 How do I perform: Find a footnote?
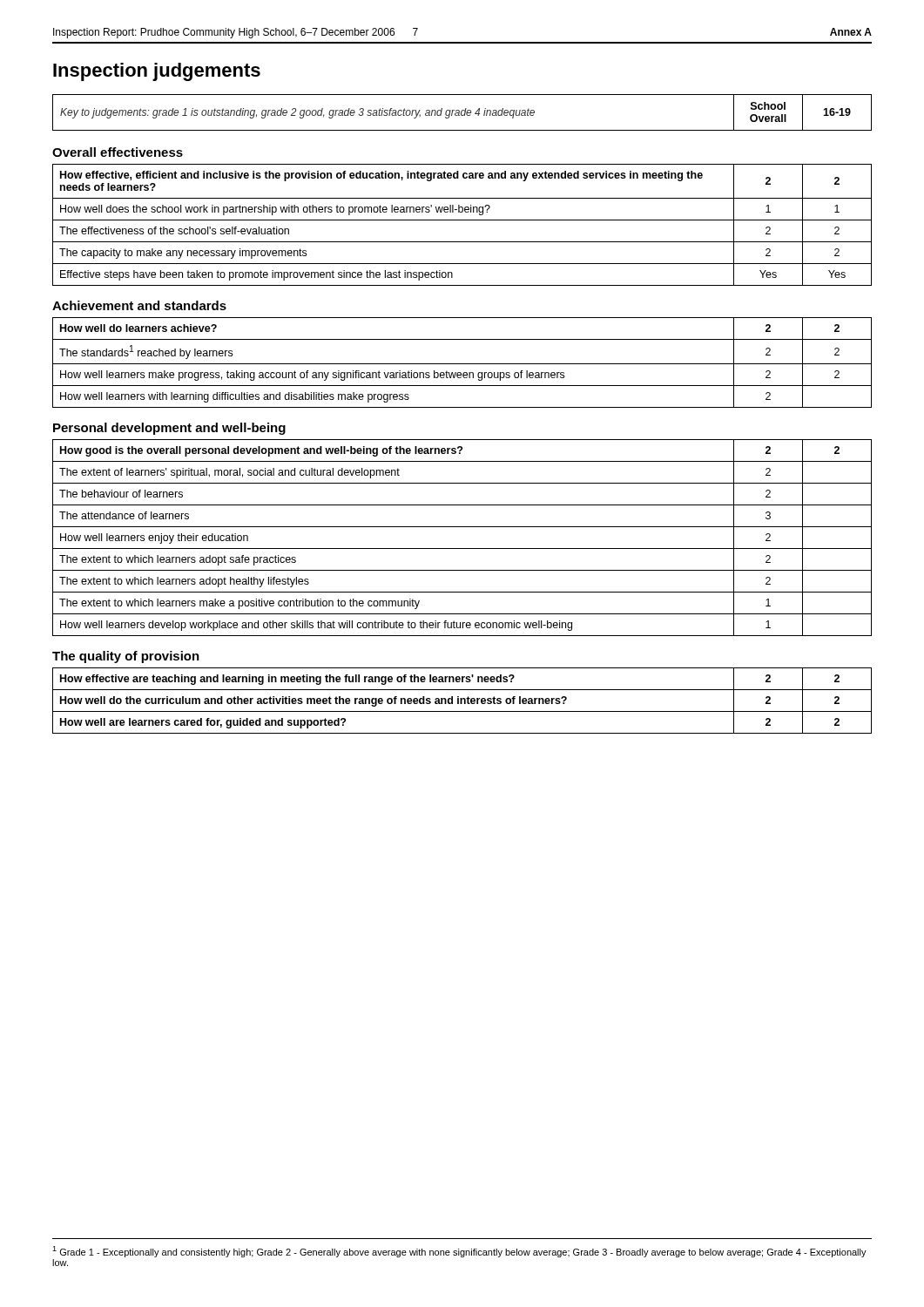tap(459, 1256)
